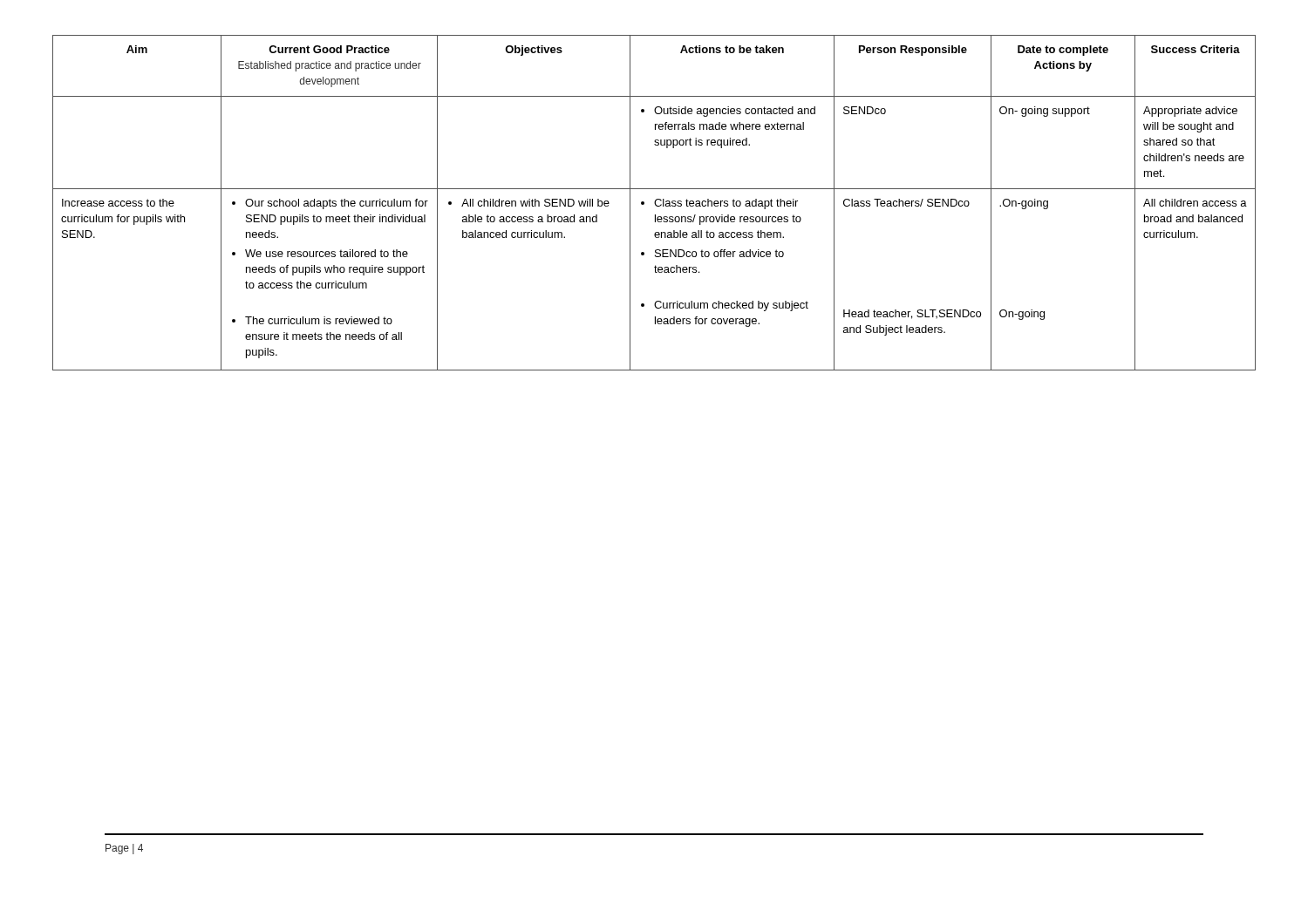The width and height of the screenshot is (1308, 924).
Task: Select the table that reads "Our school adapts the curriculum"
Action: pyautogui.click(x=654, y=203)
